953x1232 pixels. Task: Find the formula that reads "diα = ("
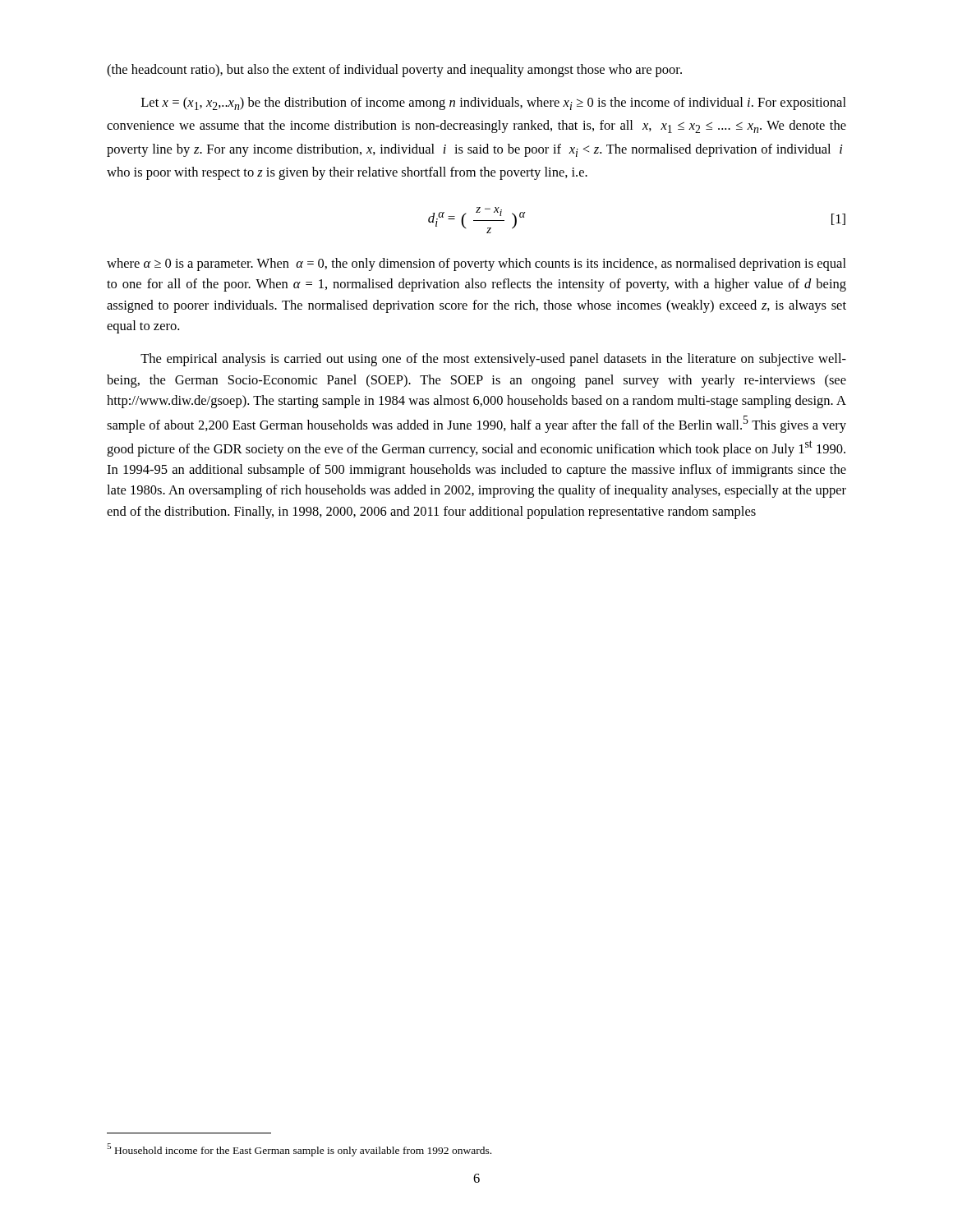tap(488, 221)
